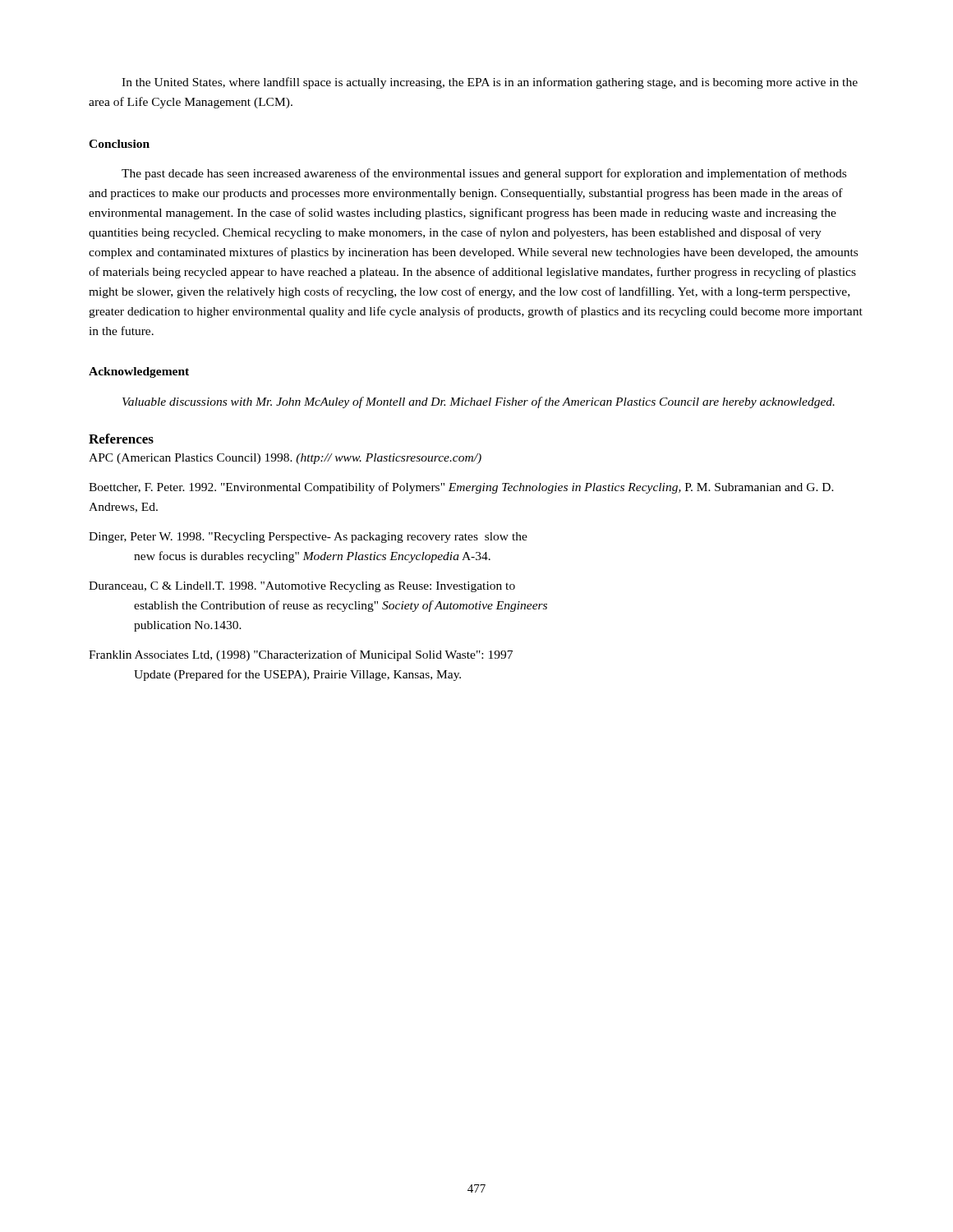Point to the text block starting "APC (American Plastics Council) 1998. (http:// www."
The width and height of the screenshot is (953, 1232).
coord(476,457)
